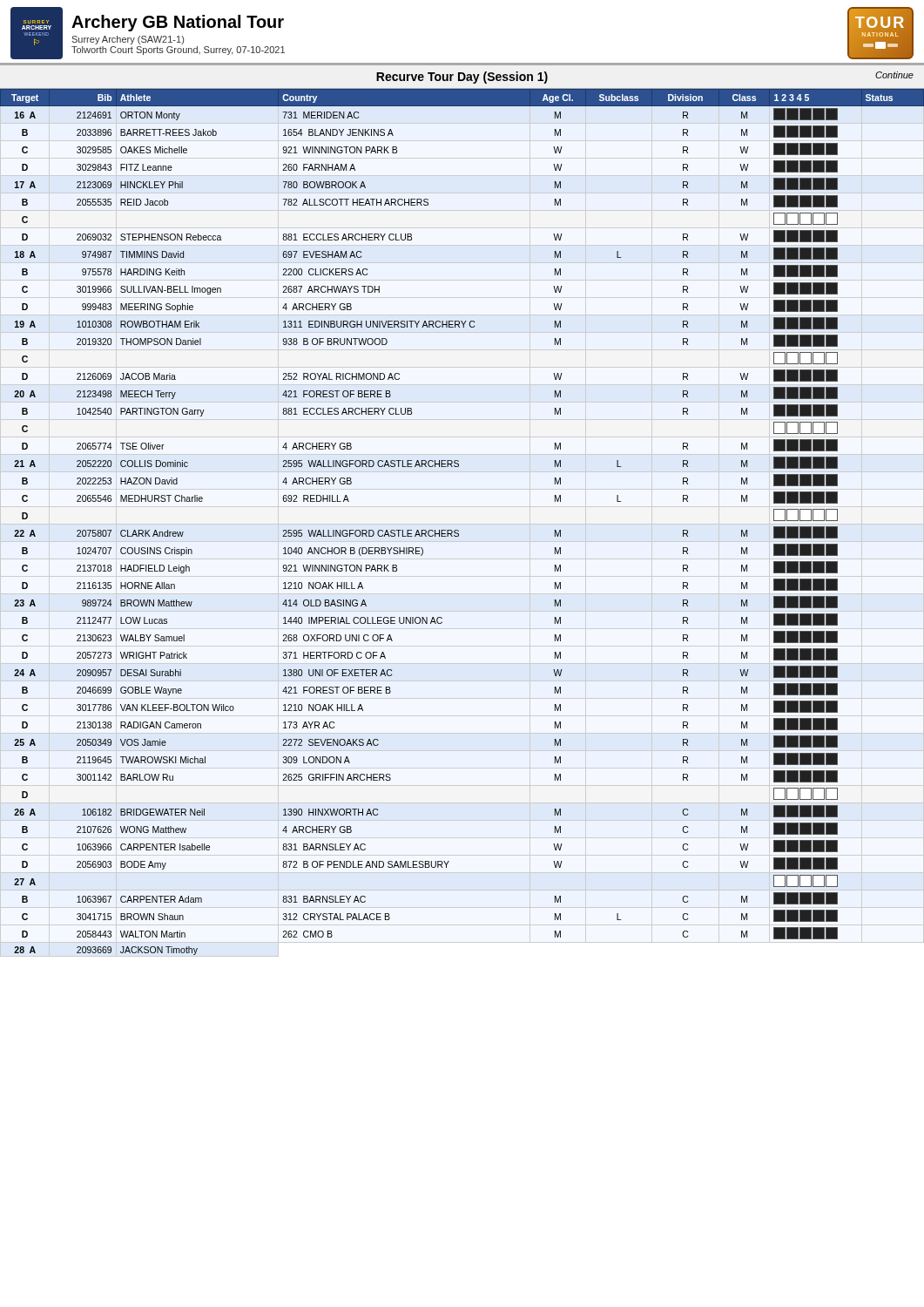The width and height of the screenshot is (924, 1307).
Task: Select the table that reads "1 2 3"
Action: [462, 523]
